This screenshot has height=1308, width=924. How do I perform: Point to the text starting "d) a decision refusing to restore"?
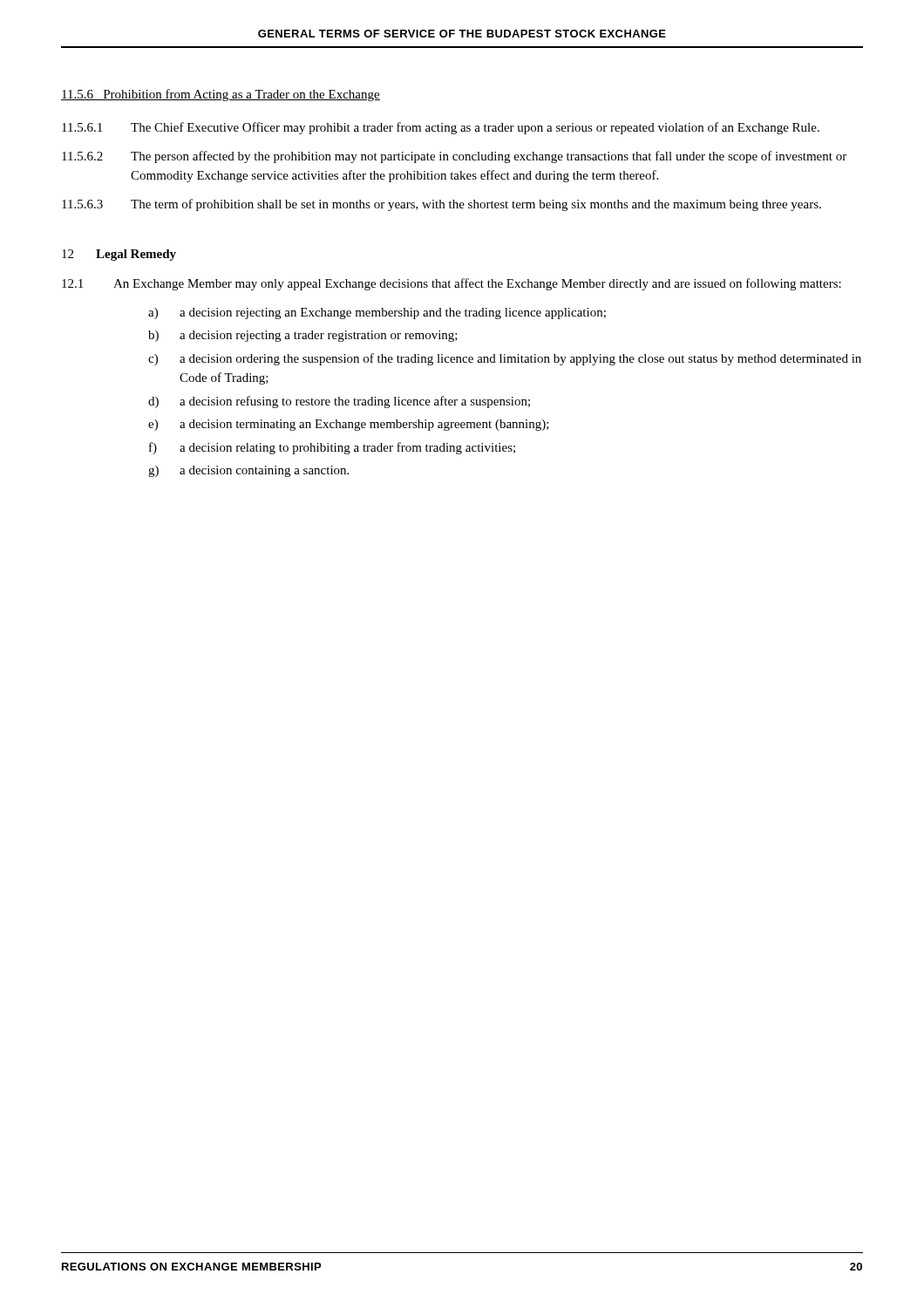pos(506,401)
